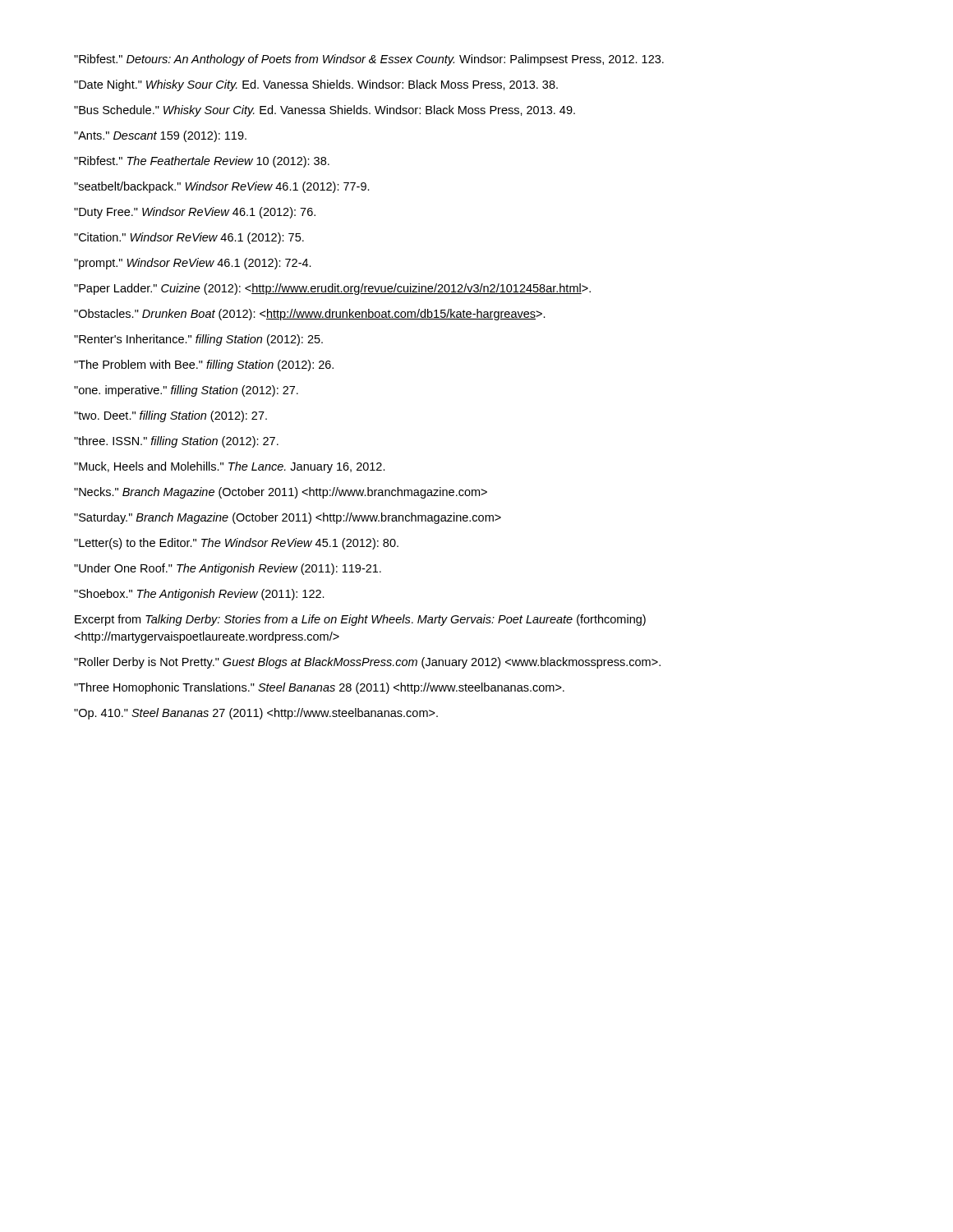Image resolution: width=953 pixels, height=1232 pixels.
Task: Point to ""one. imperative." filling Station (2012): 27."
Action: click(x=186, y=390)
